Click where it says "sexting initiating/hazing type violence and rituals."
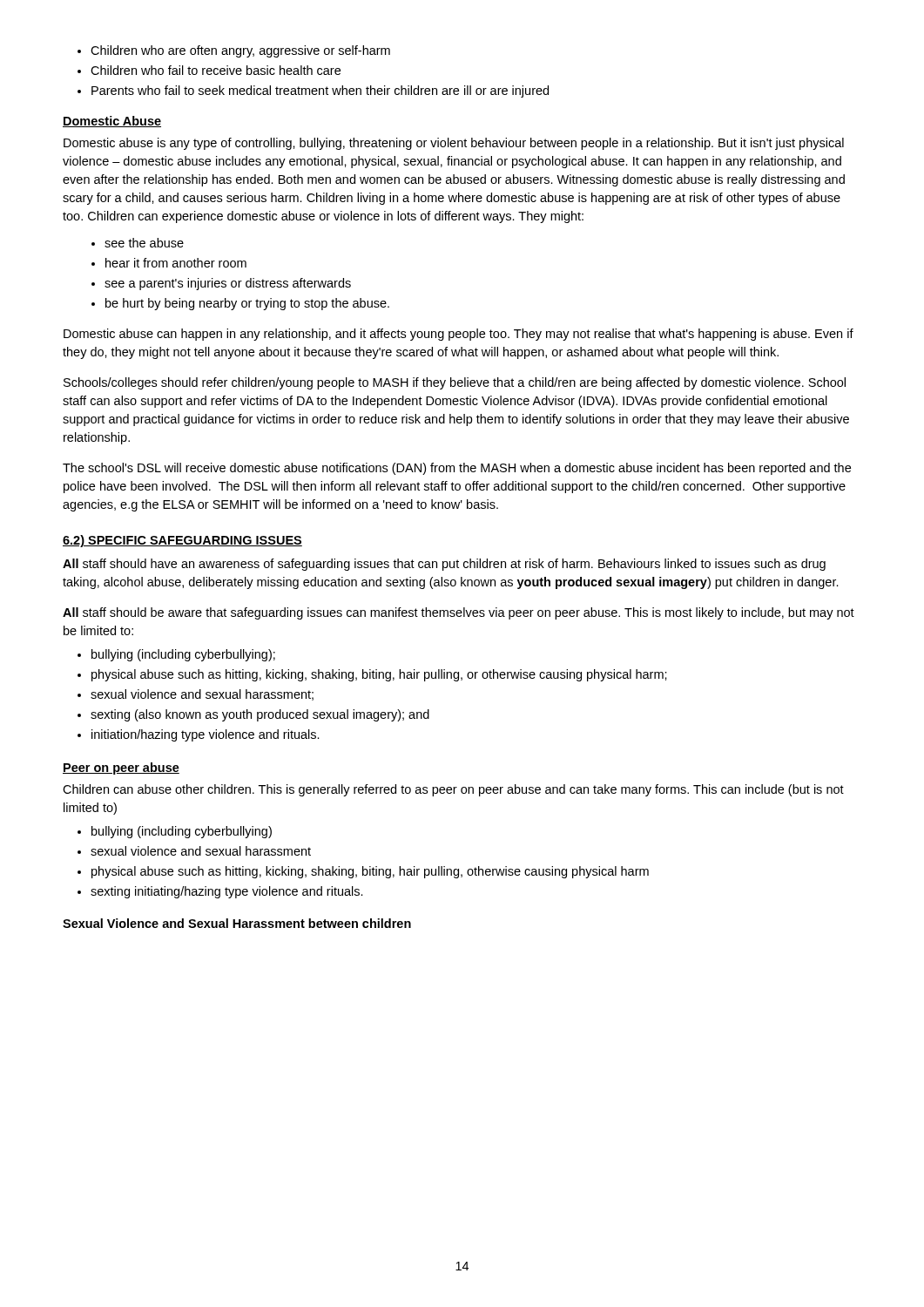Screen dimensions: 1307x924 [220, 892]
